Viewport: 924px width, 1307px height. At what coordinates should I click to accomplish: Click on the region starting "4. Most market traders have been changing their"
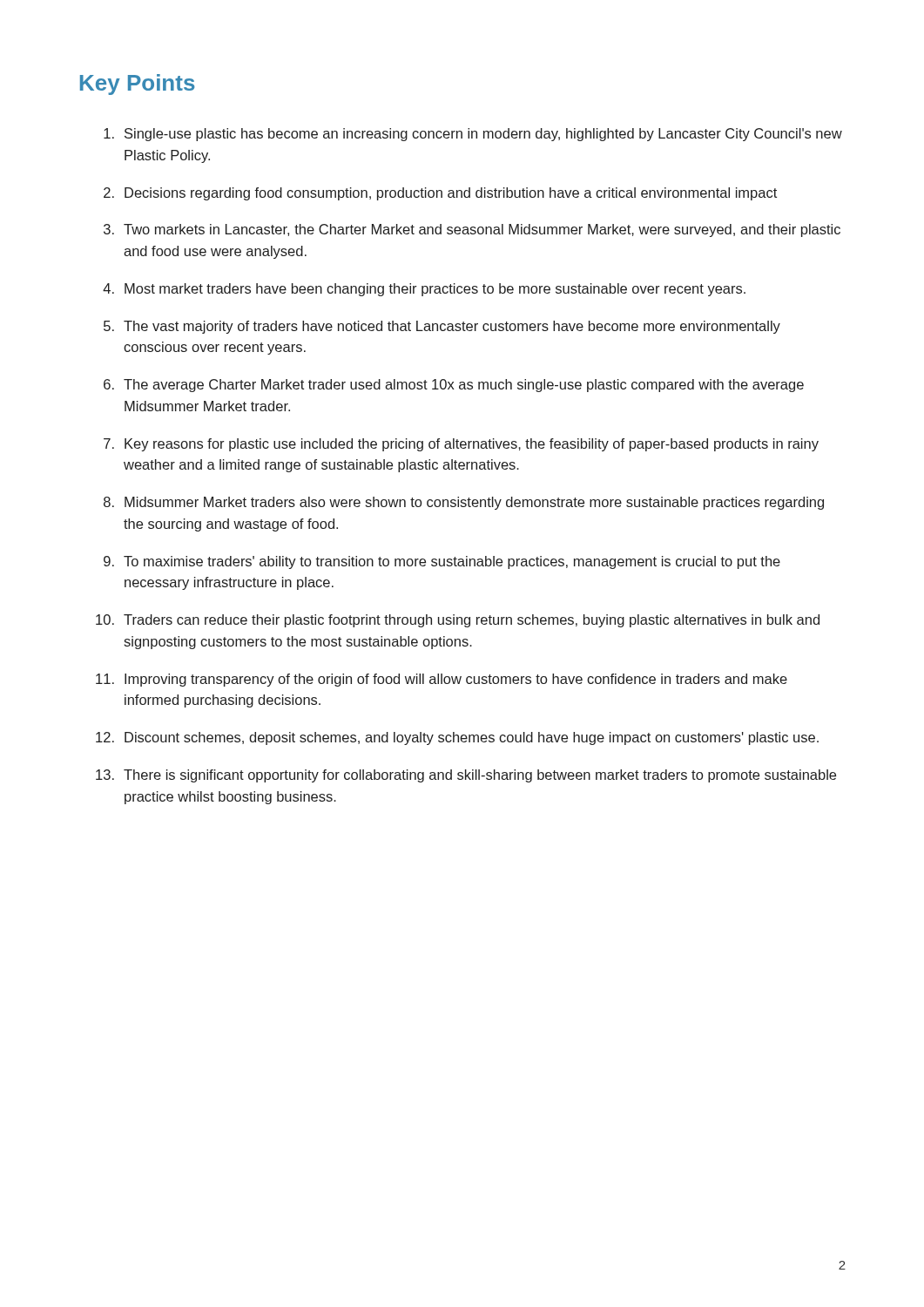pos(462,289)
